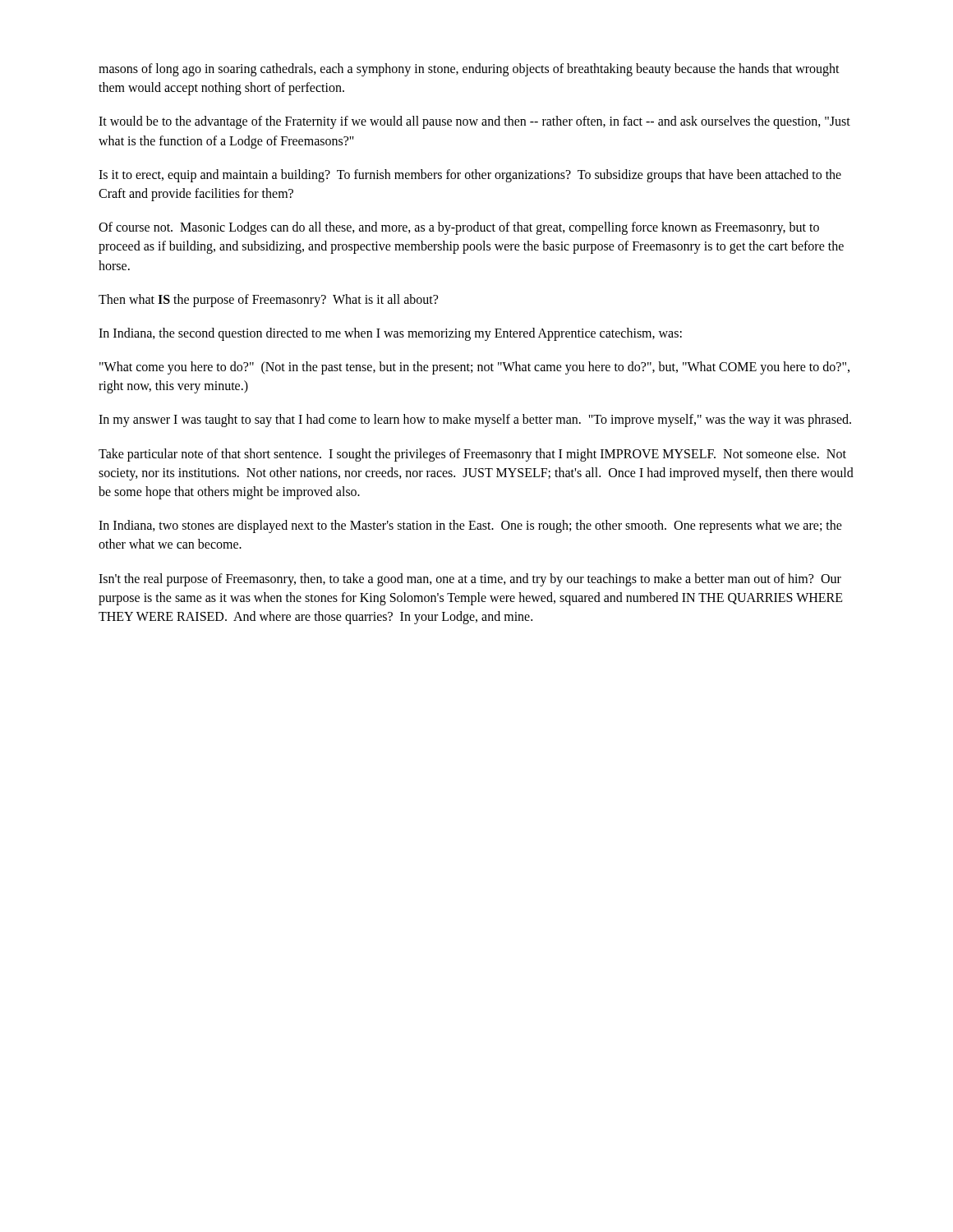
Task: Point to the text starting "Then what IS the purpose of Freemasonry? What"
Action: click(x=269, y=299)
